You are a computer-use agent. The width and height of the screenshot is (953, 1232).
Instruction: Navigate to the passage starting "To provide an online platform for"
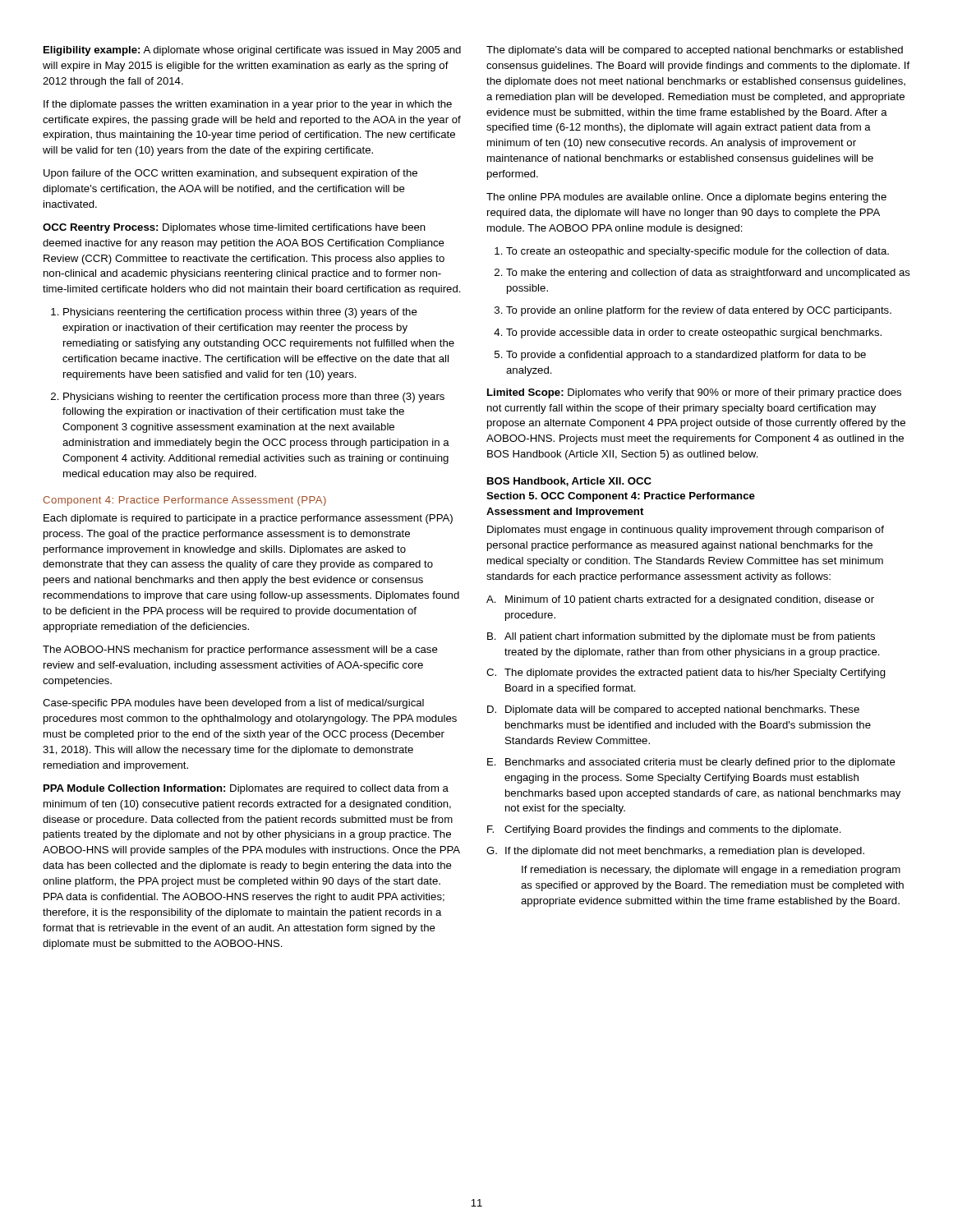(699, 310)
